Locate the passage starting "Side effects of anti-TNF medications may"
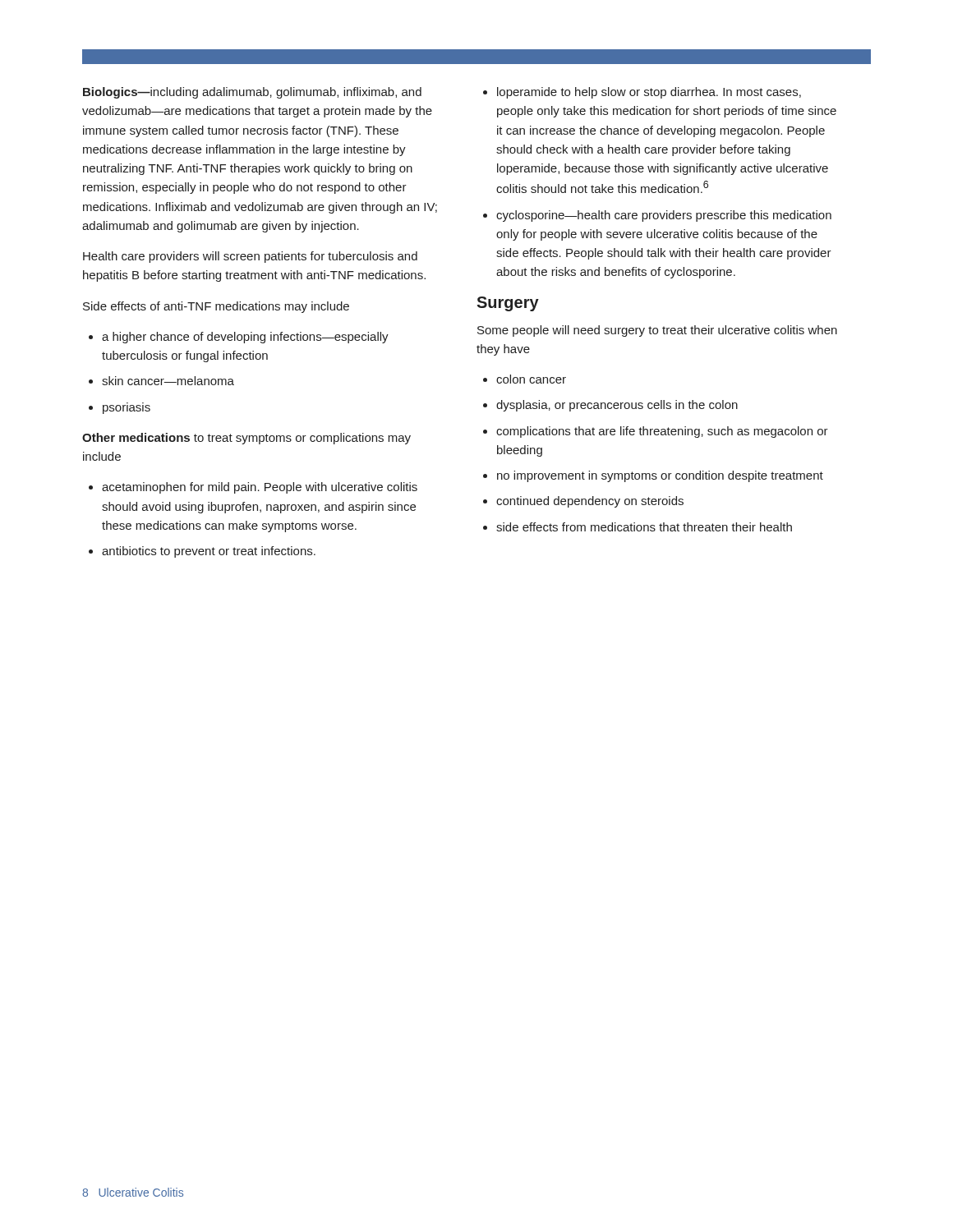Screen dimensions: 1232x953 (216, 306)
